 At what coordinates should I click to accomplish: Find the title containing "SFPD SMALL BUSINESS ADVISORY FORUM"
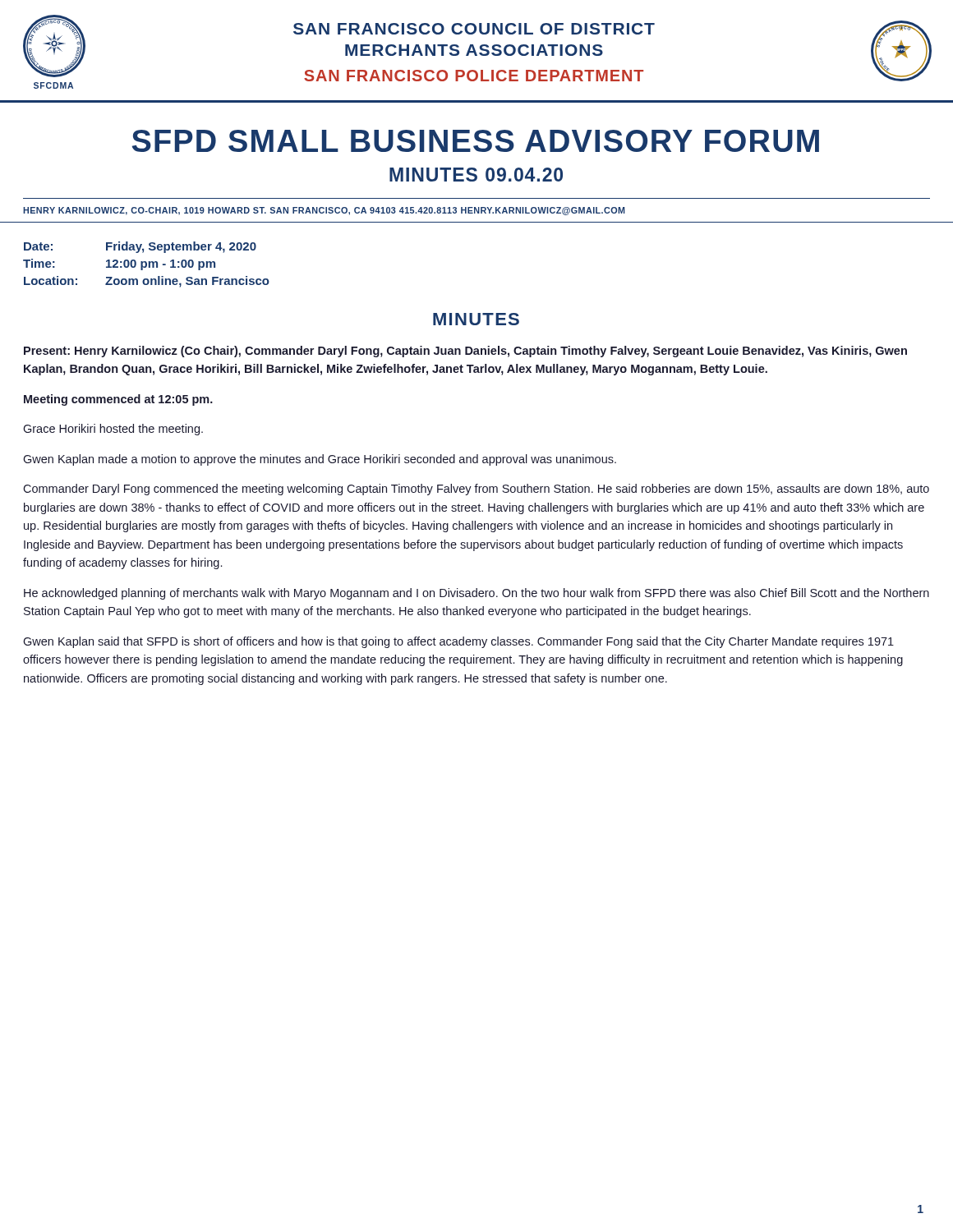point(476,141)
